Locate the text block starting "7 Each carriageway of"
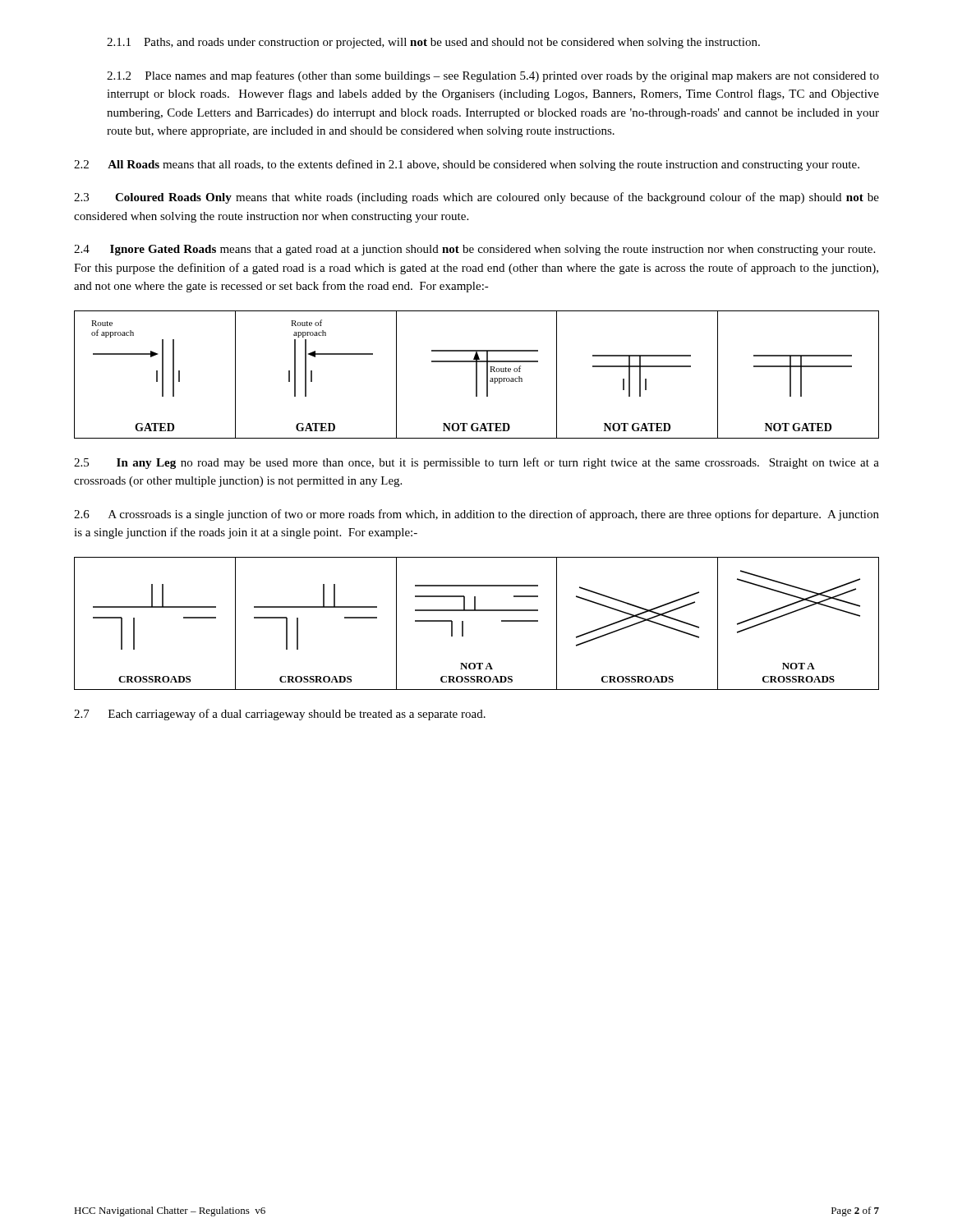This screenshot has height=1232, width=953. (280, 713)
